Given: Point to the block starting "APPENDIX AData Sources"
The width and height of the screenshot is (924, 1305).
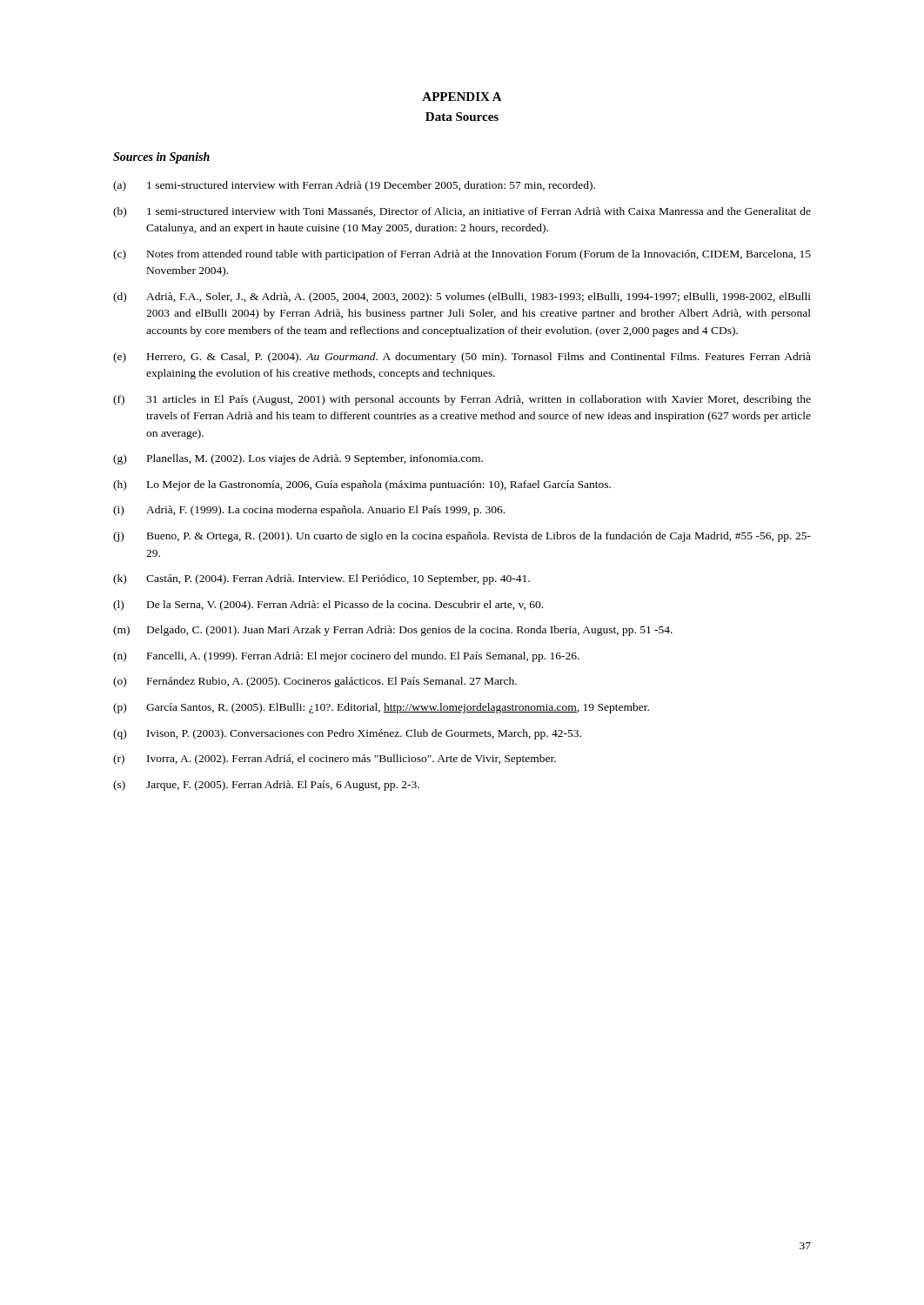Looking at the screenshot, I should pos(462,107).
